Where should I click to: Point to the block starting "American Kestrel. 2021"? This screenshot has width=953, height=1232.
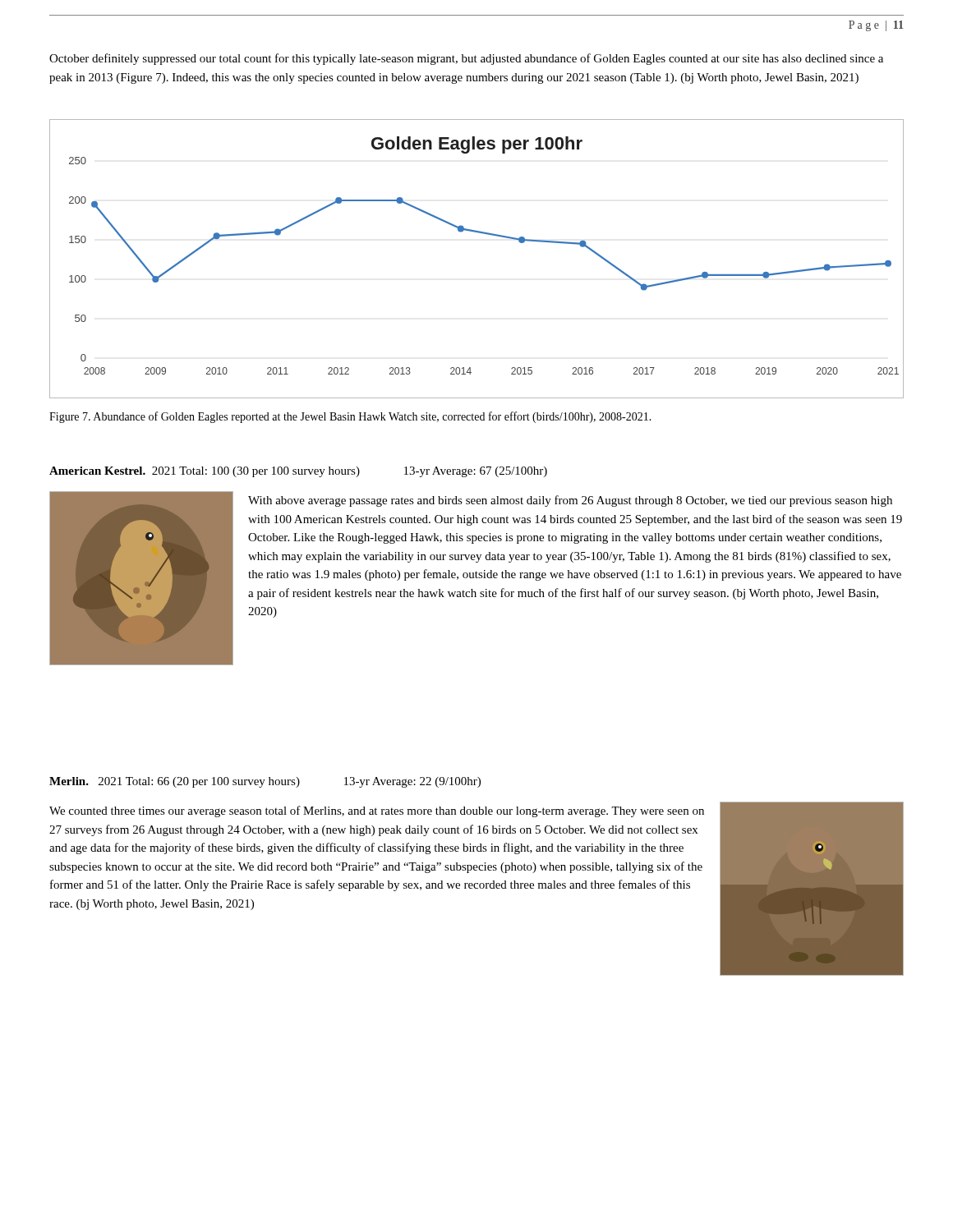[298, 471]
